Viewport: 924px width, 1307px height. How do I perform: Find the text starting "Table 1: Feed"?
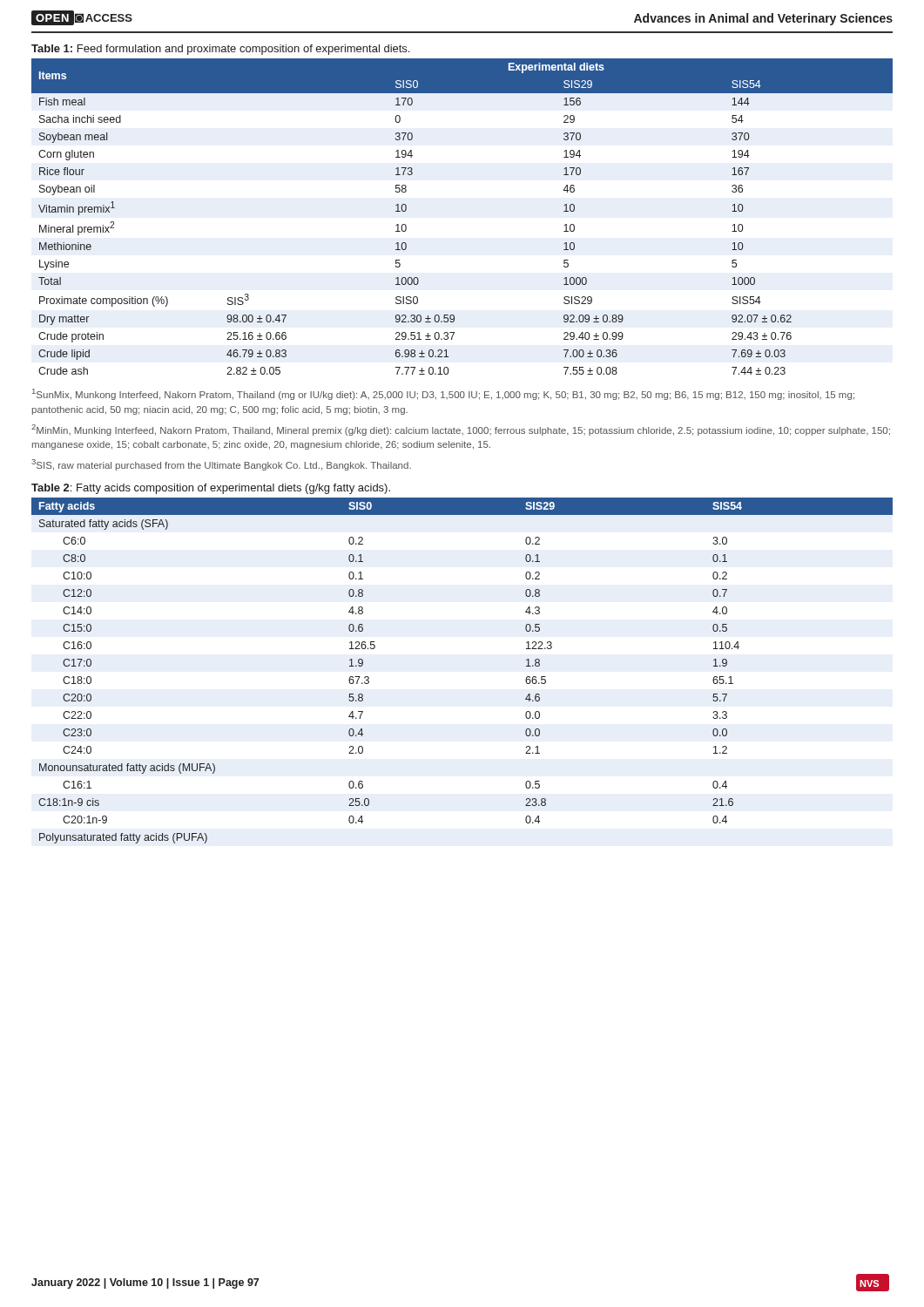[x=221, y=48]
